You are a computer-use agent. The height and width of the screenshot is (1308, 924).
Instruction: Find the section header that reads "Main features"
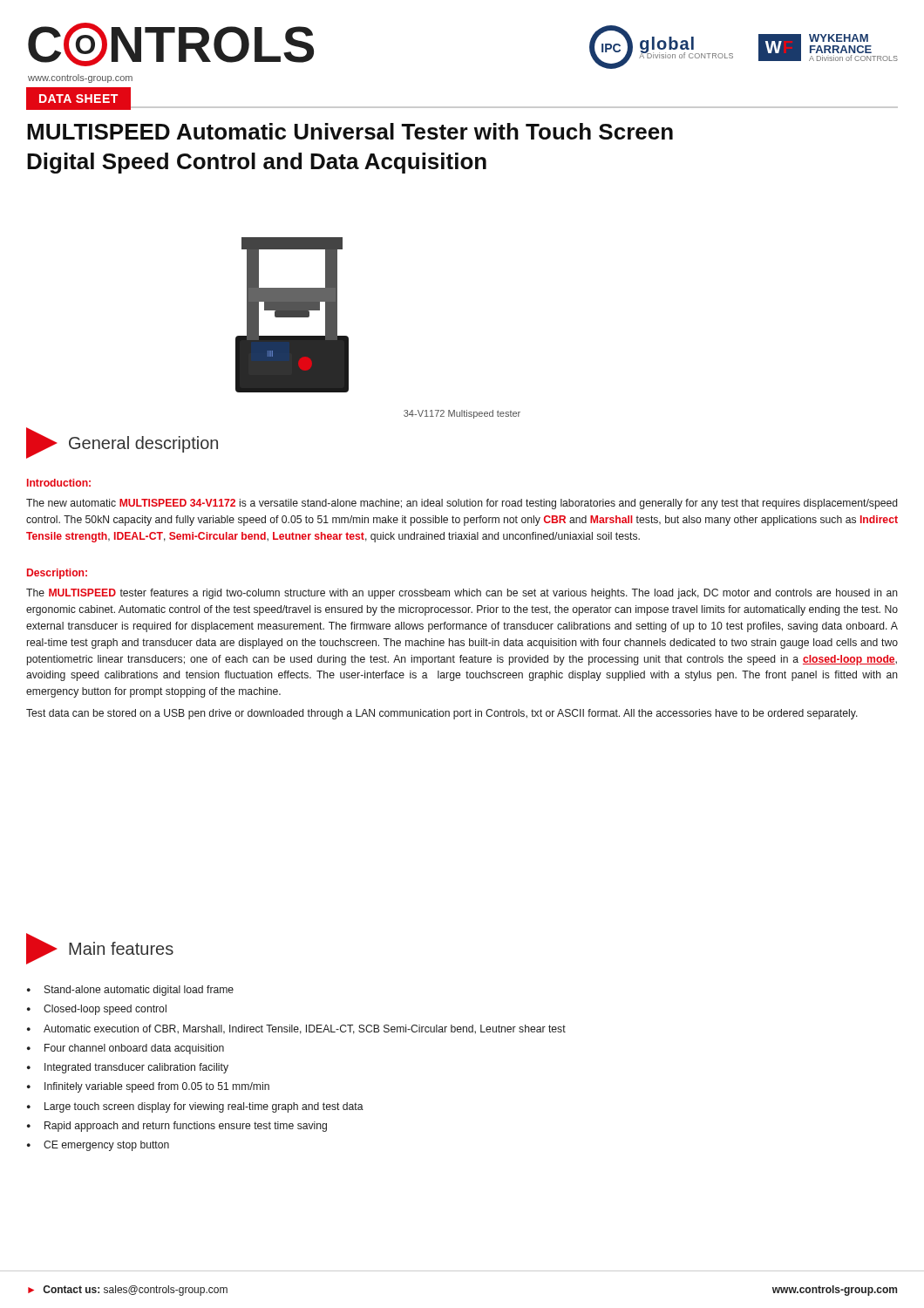pos(100,949)
